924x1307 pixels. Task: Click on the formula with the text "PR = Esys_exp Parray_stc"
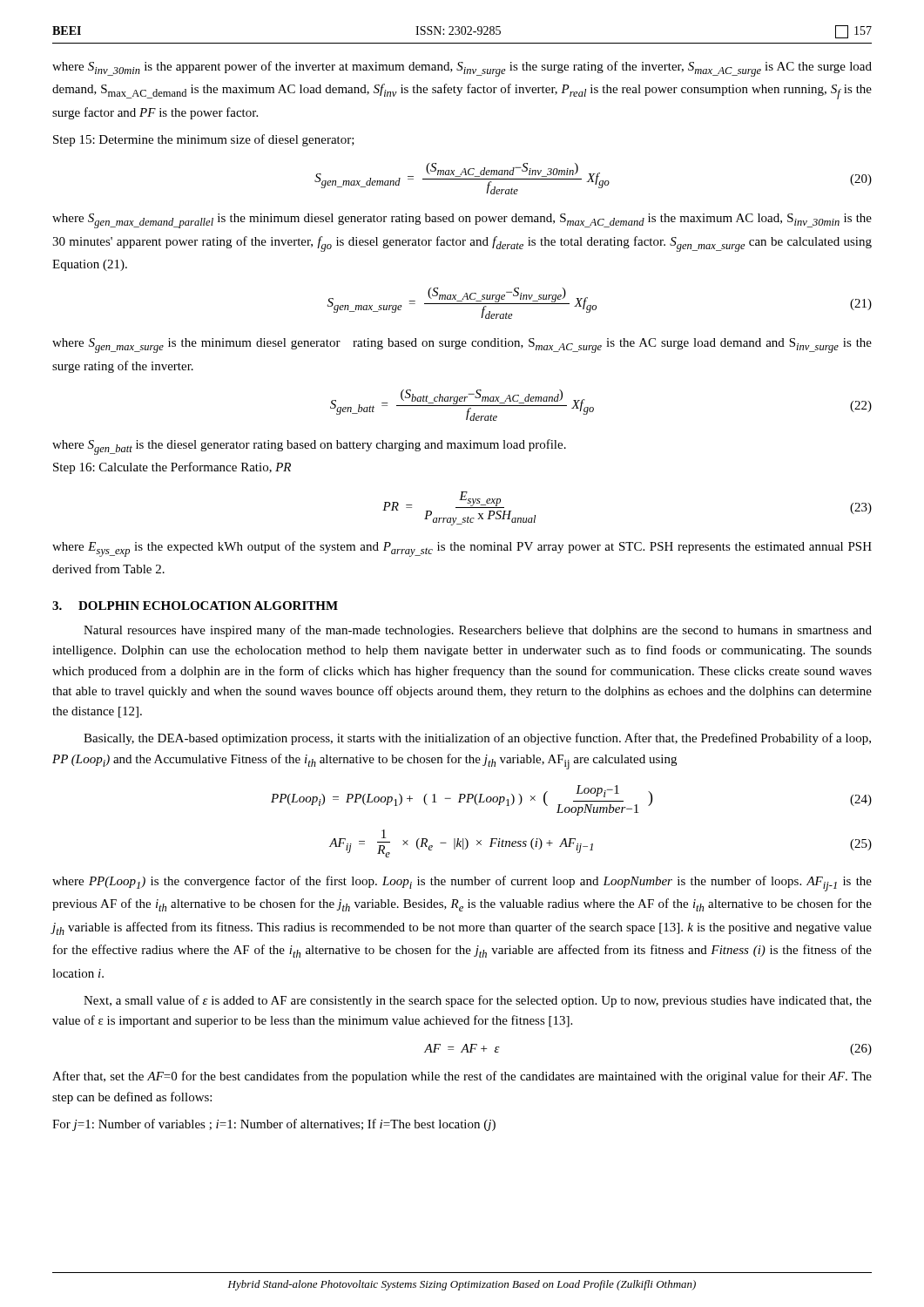[x=479, y=508]
